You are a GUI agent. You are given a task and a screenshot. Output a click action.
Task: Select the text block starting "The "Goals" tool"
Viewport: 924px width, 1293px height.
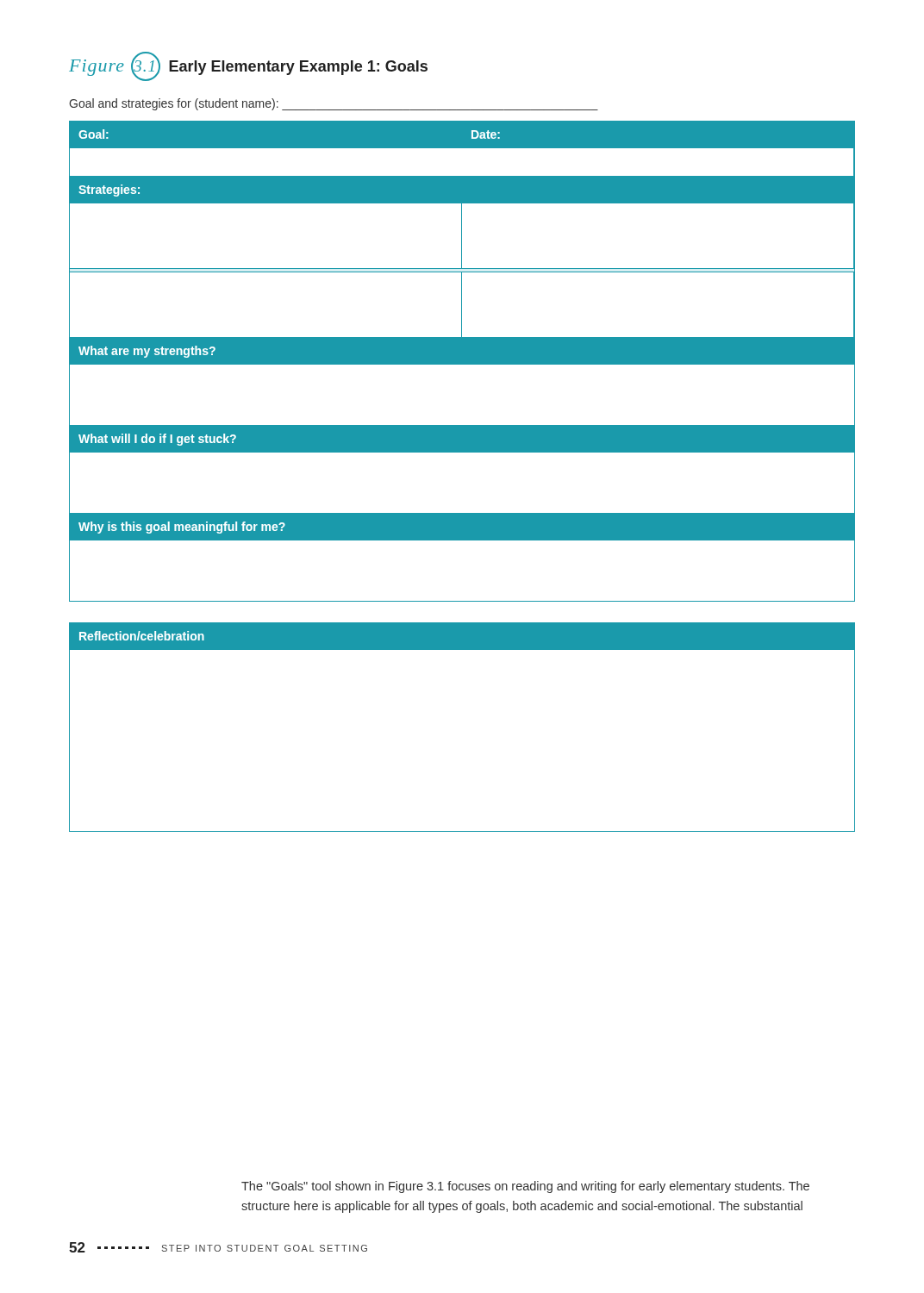(526, 1196)
